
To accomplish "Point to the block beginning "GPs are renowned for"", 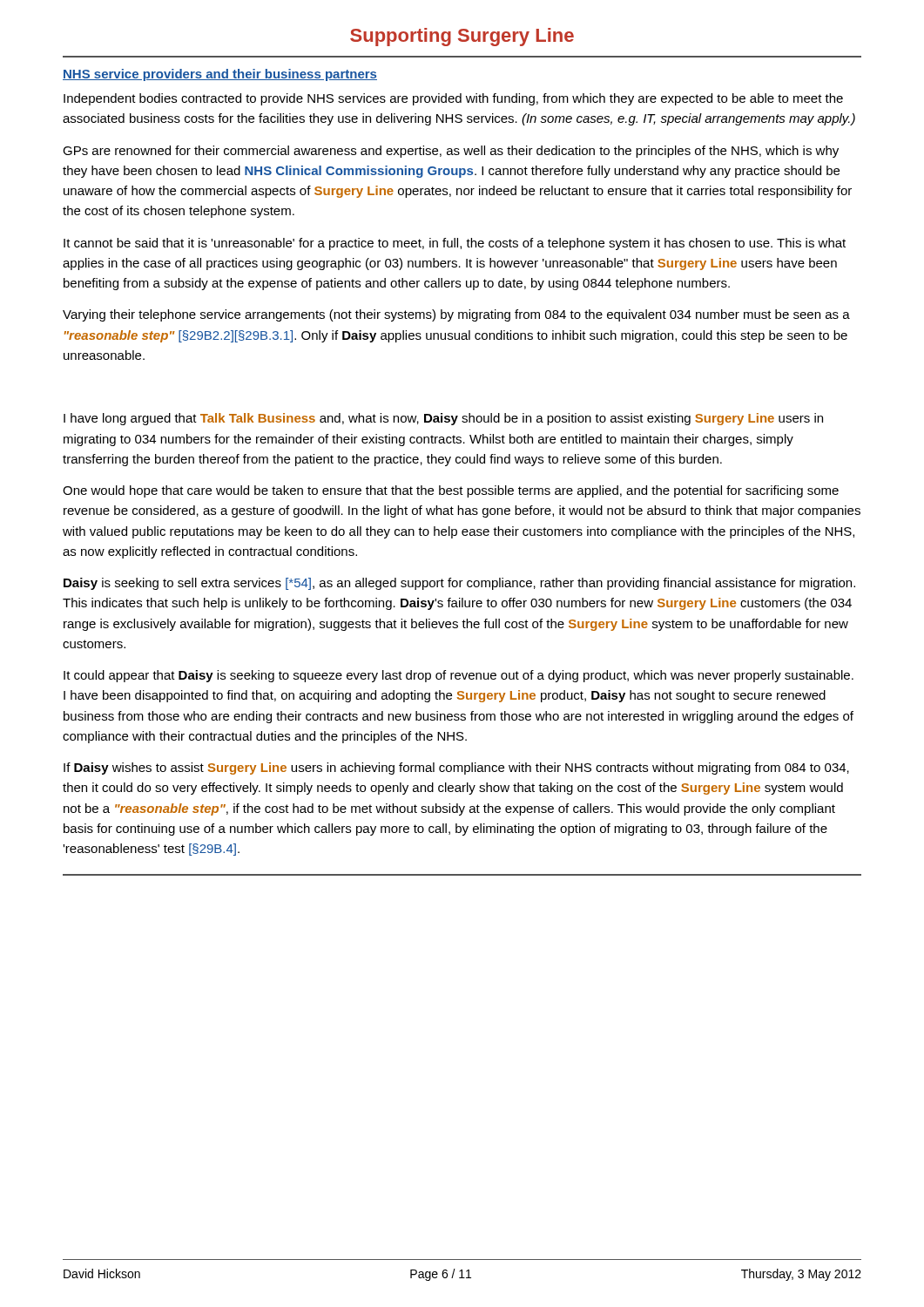I will pyautogui.click(x=462, y=180).
